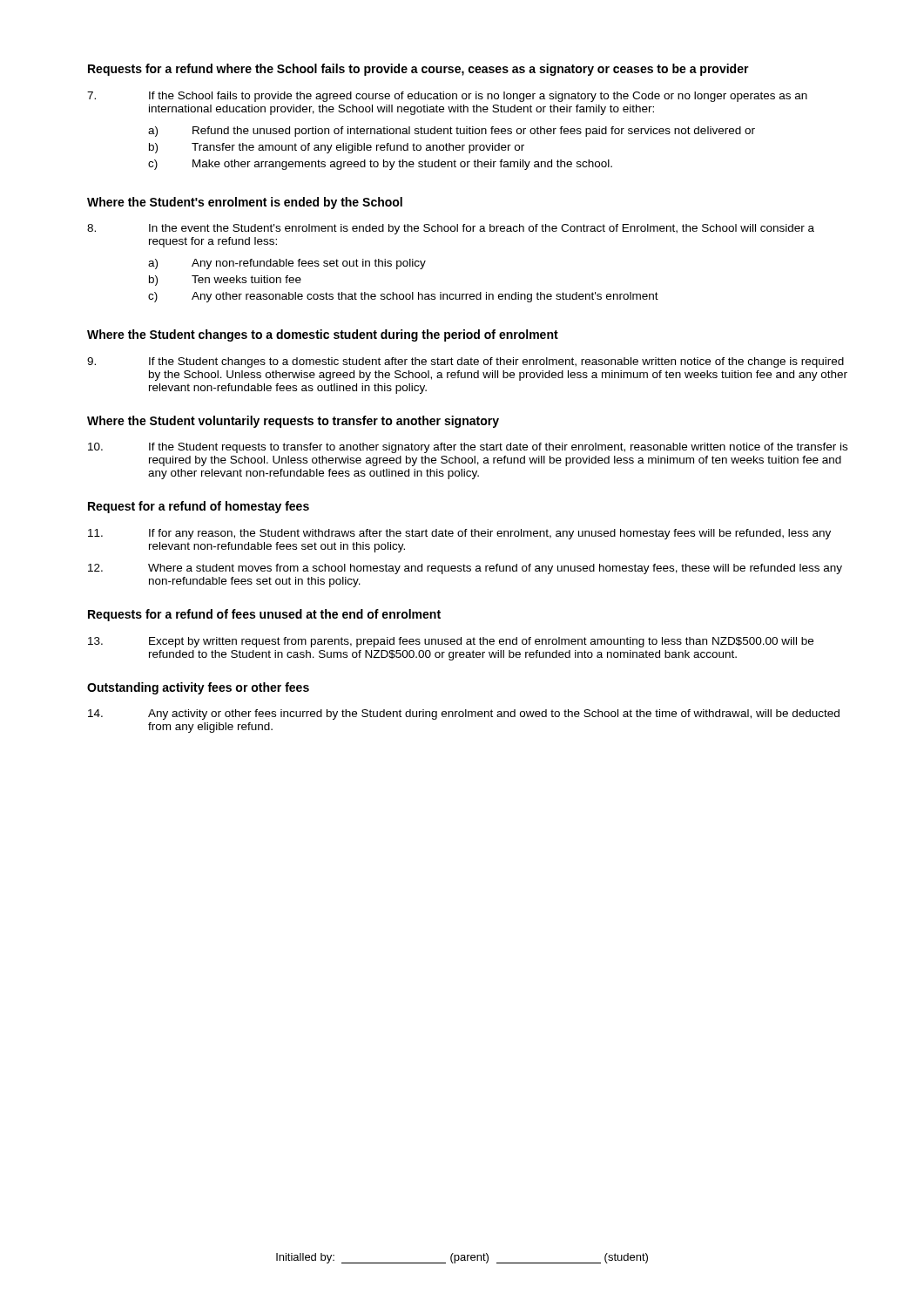Find the text starting "9. If the Student changes to a domestic"
The width and height of the screenshot is (924, 1307).
coord(471,374)
